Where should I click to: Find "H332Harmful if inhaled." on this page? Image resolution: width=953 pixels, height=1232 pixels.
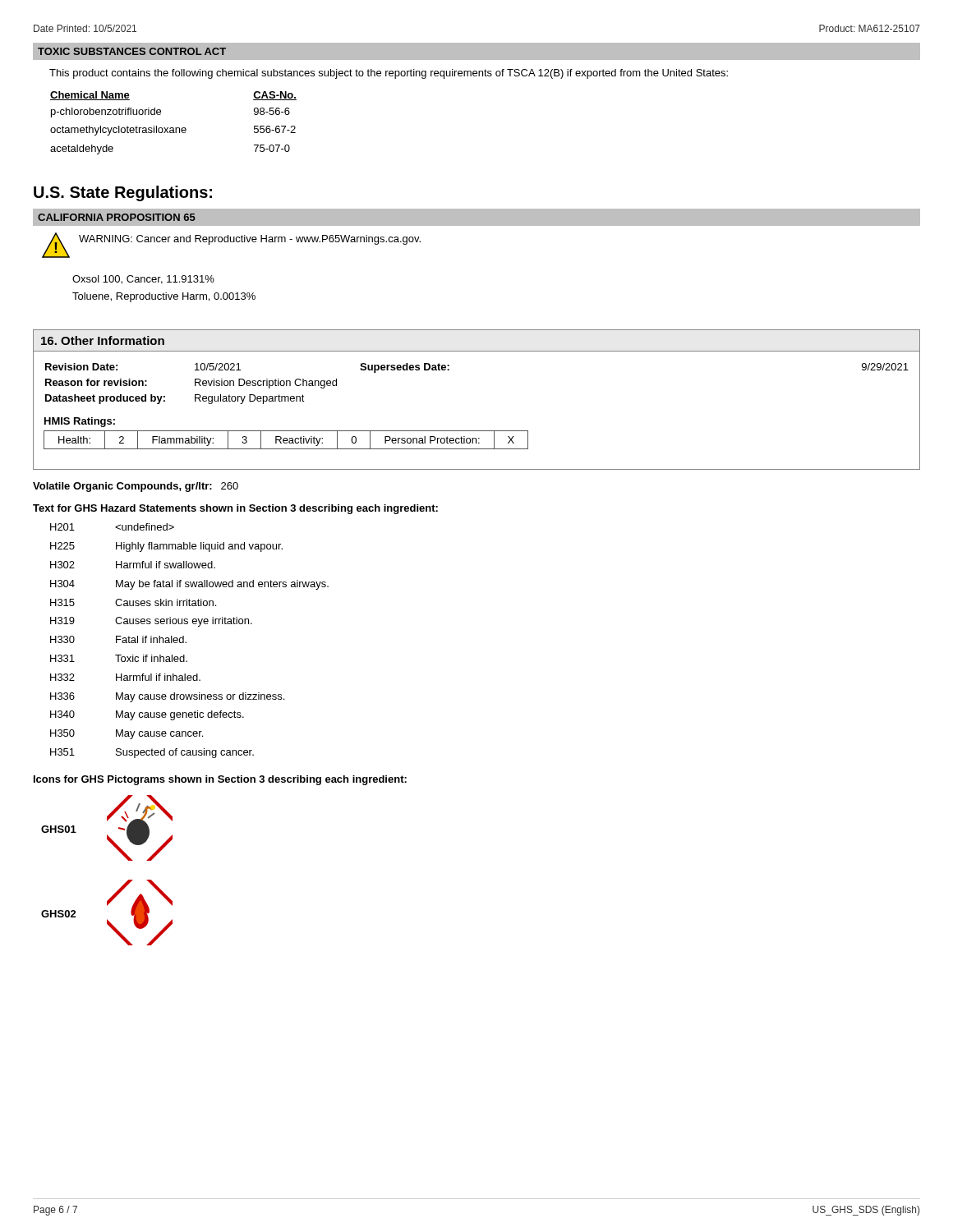pyautogui.click(x=125, y=677)
